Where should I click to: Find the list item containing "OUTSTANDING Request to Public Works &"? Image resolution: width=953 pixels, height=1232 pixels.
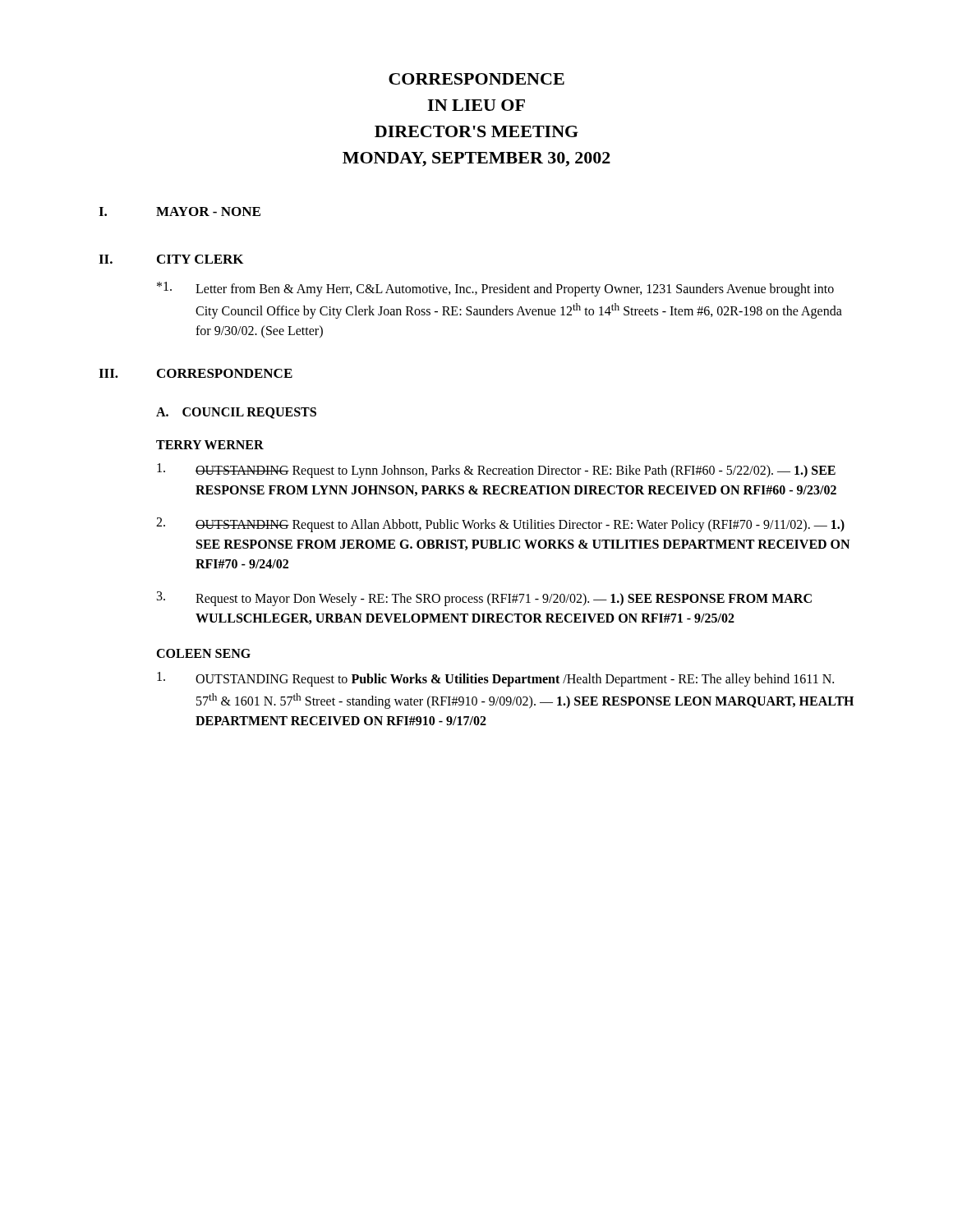pyautogui.click(x=505, y=700)
